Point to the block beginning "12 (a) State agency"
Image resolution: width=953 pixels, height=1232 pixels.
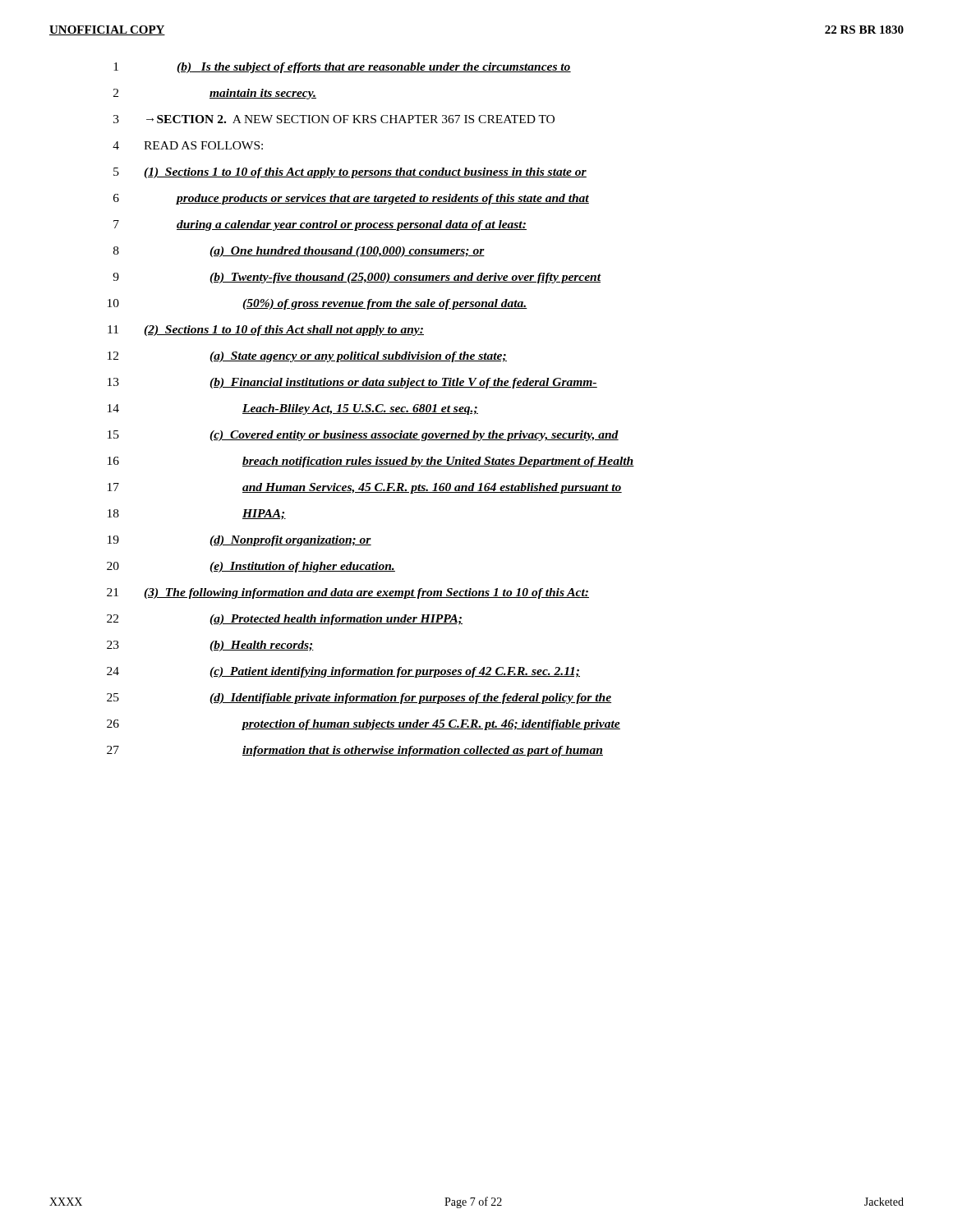(476, 356)
